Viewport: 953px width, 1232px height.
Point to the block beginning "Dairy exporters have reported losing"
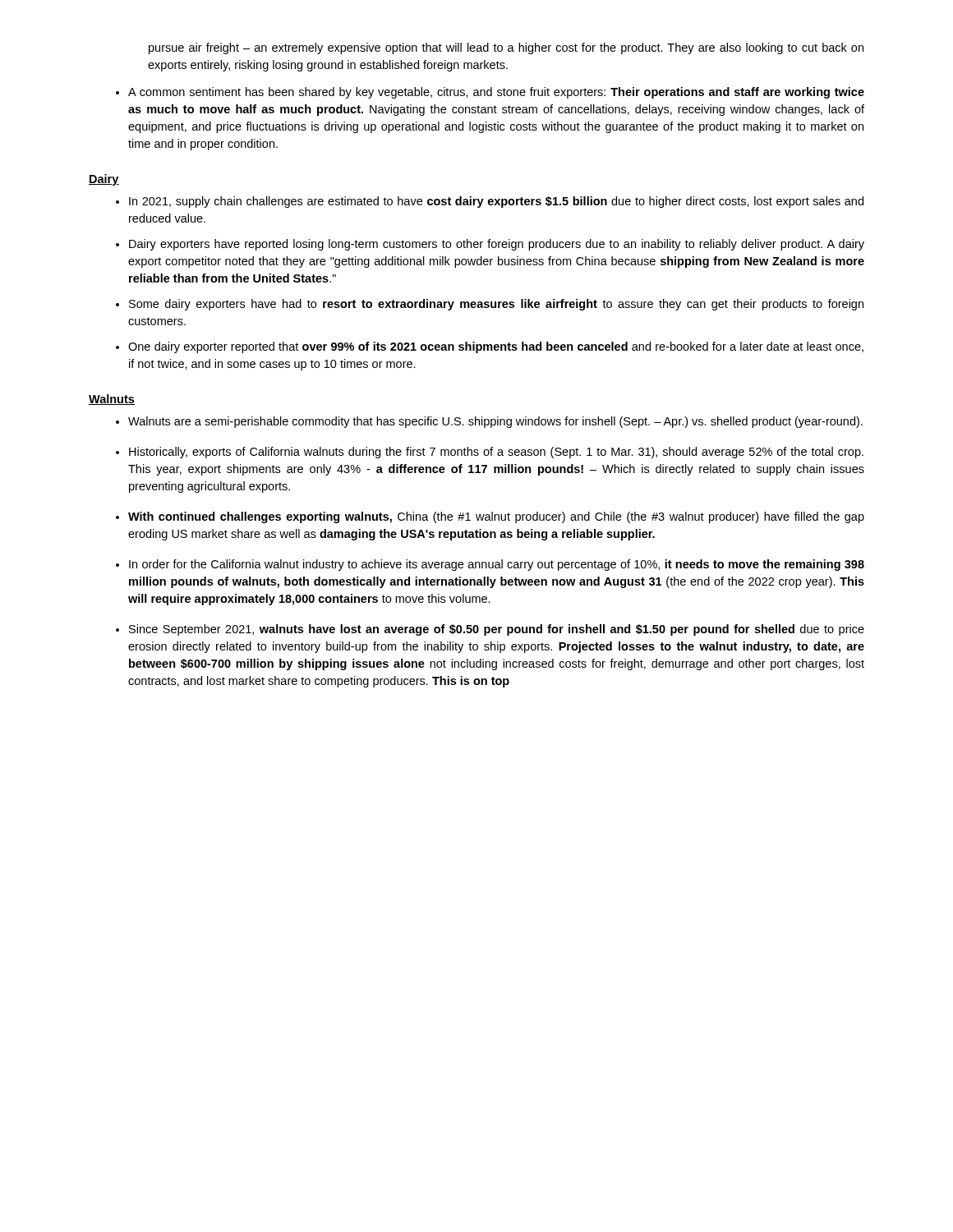496,261
